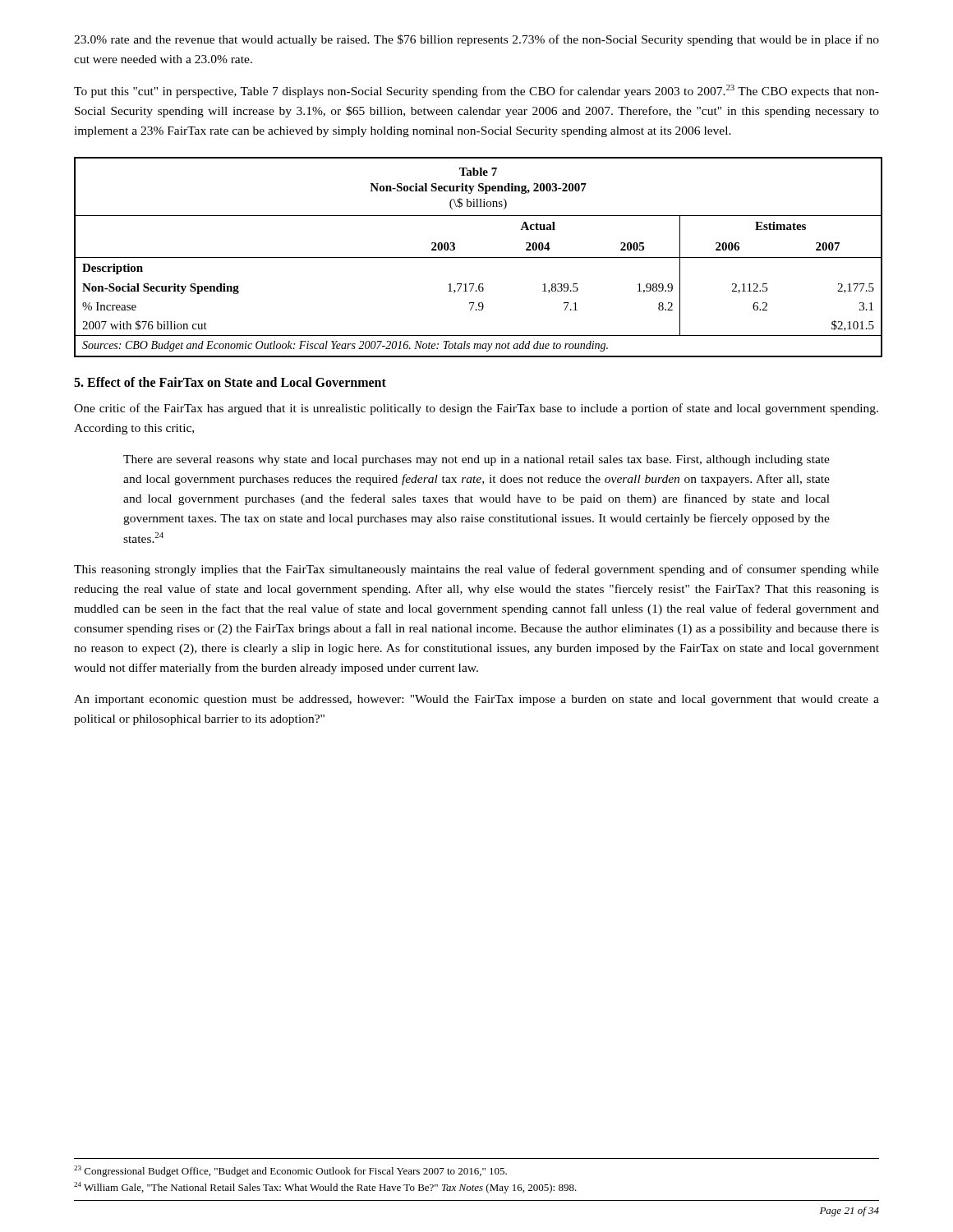Find a table
This screenshot has height=1232, width=953.
point(478,257)
